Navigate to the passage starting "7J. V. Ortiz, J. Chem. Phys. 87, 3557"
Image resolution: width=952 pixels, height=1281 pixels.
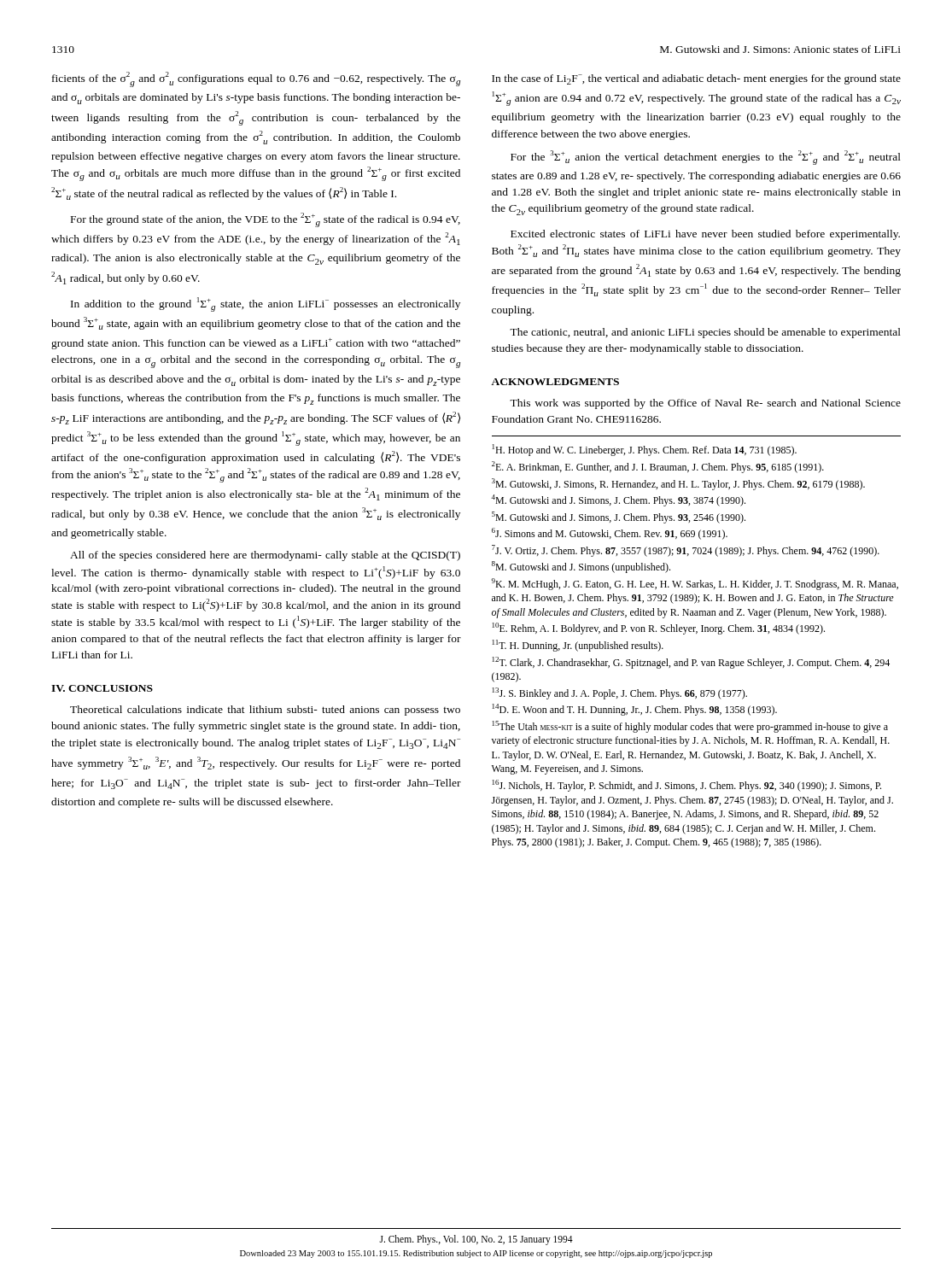(x=685, y=550)
